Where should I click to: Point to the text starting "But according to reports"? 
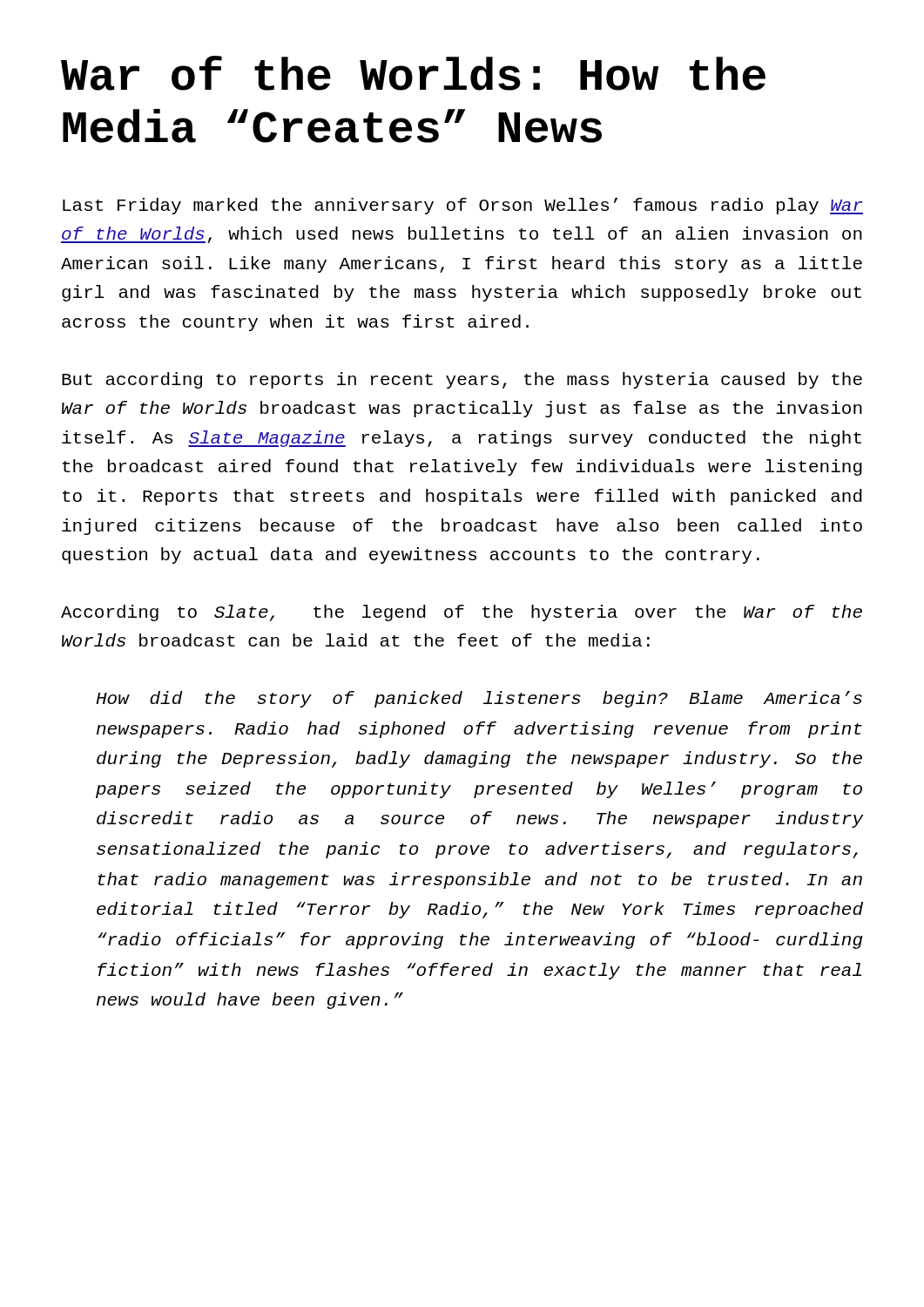(462, 468)
